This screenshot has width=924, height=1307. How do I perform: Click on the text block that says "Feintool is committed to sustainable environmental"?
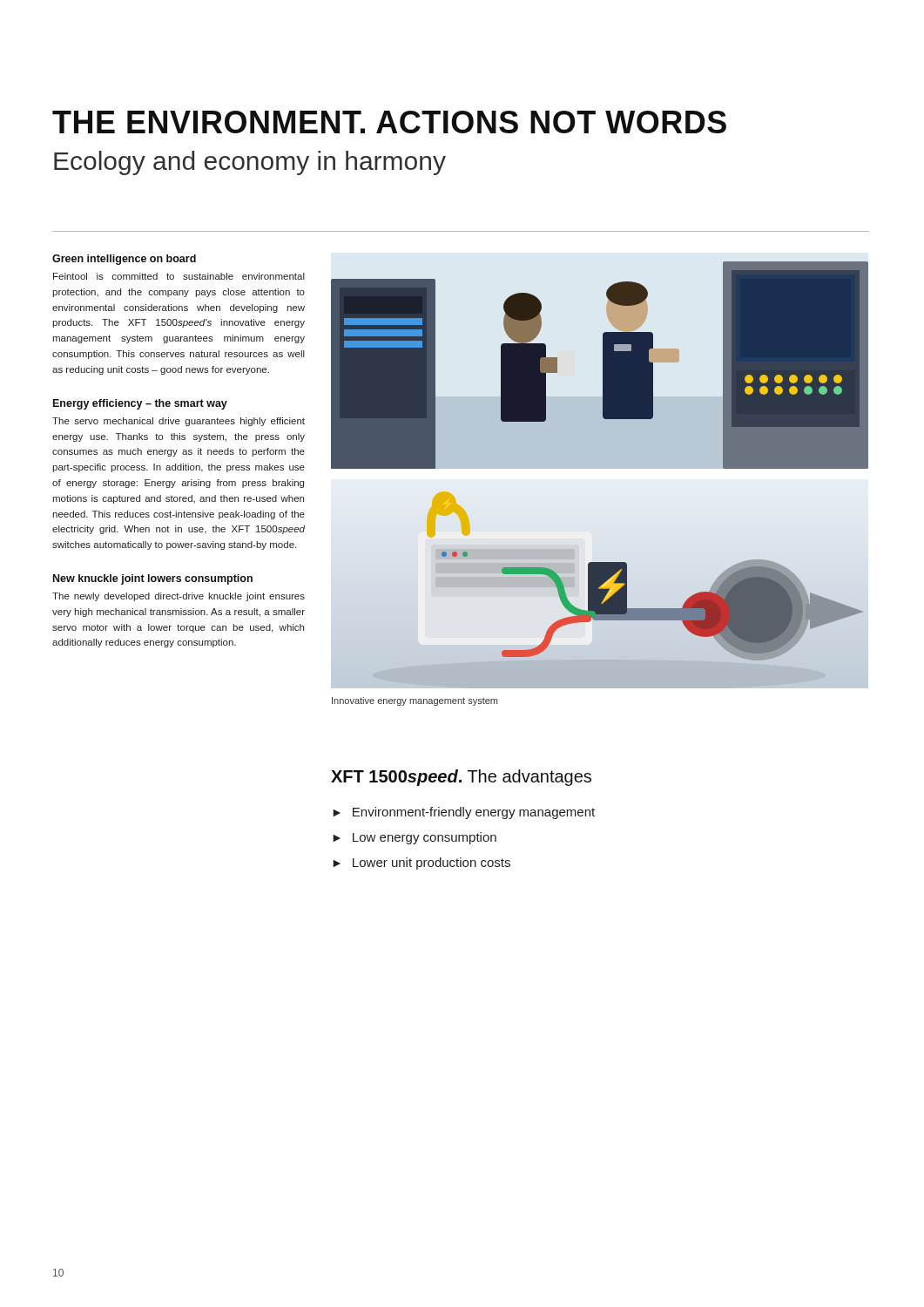[x=179, y=324]
